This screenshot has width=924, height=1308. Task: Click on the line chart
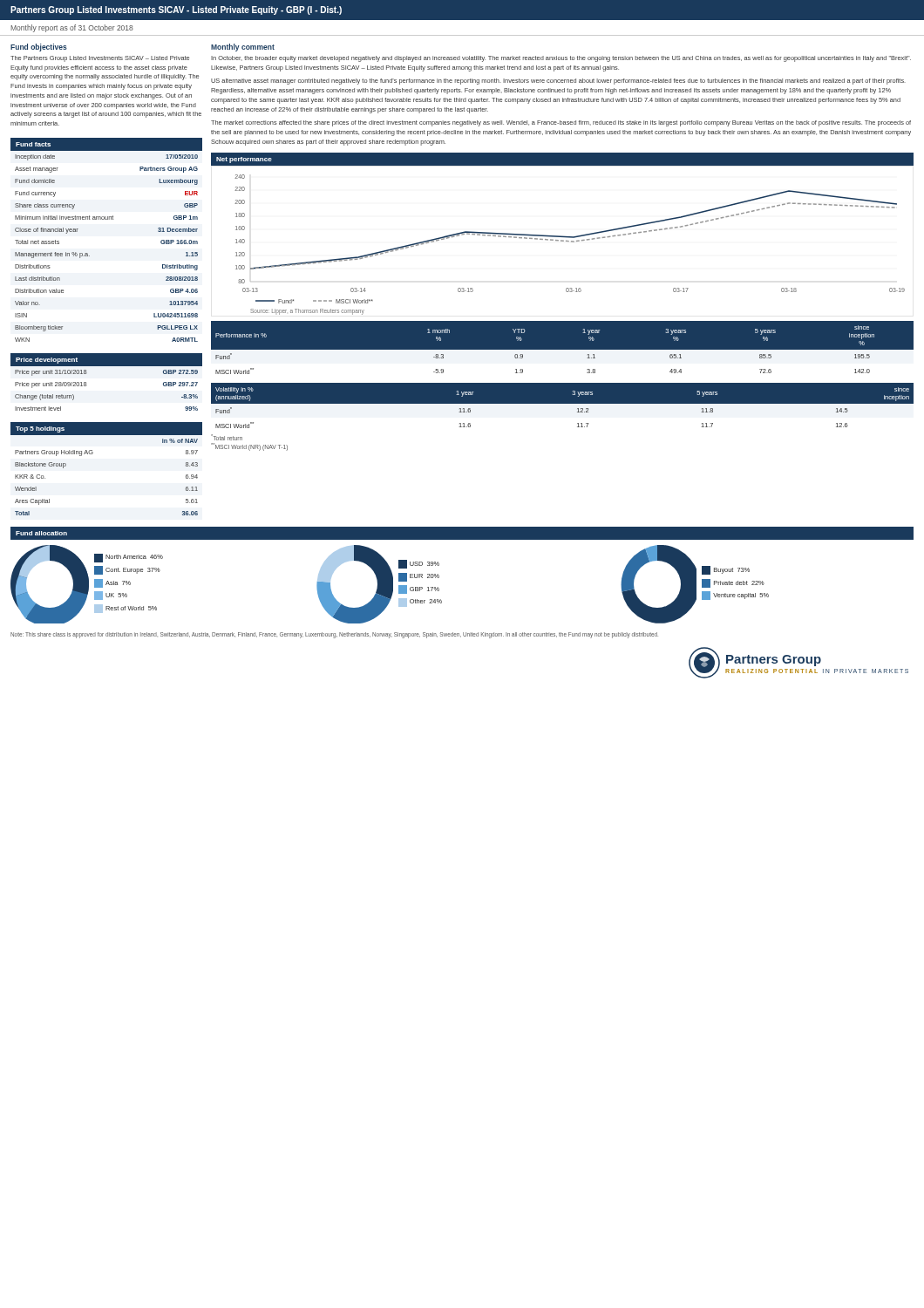tap(562, 241)
